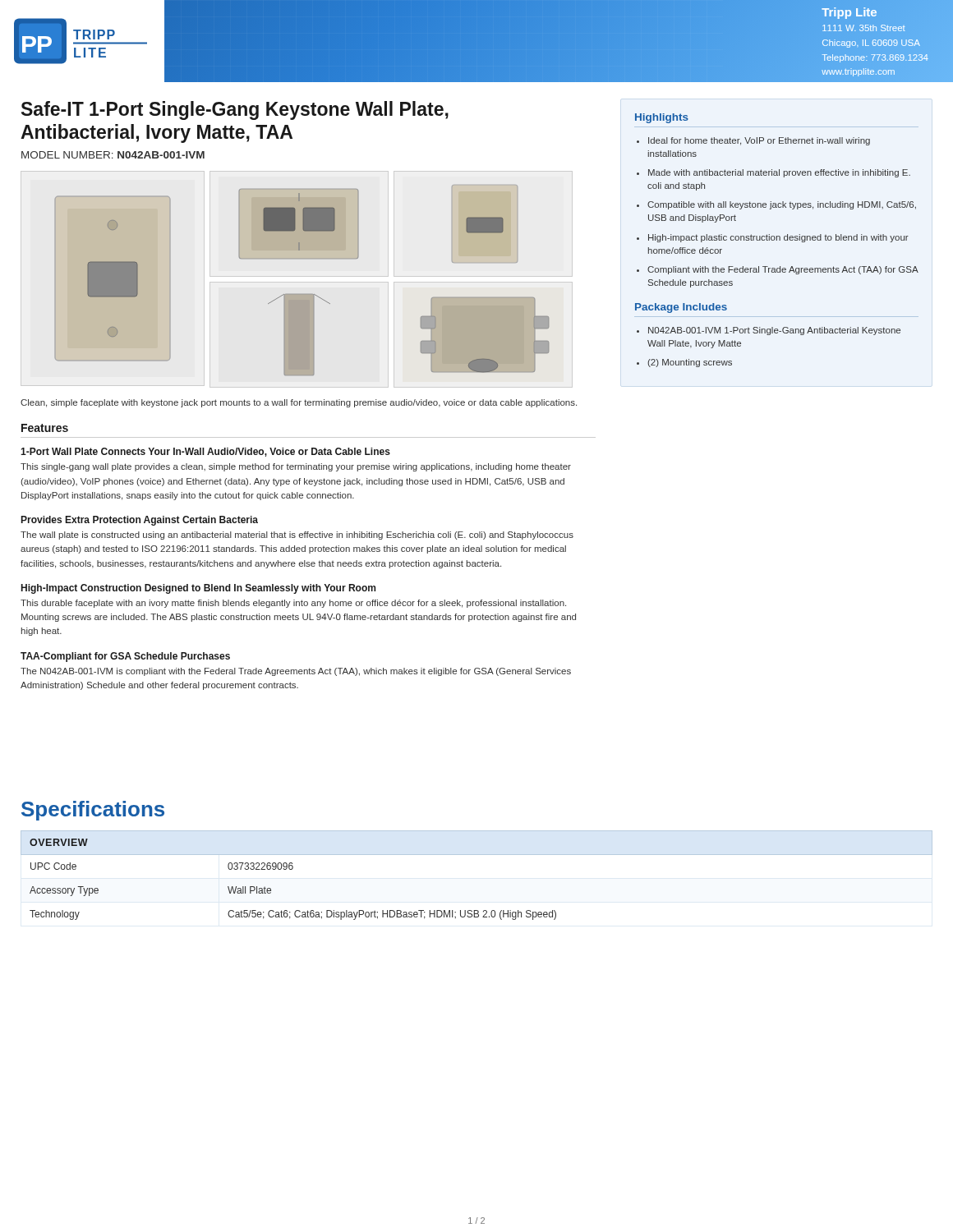The height and width of the screenshot is (1232, 953).
Task: Locate the list item containing "N042AB-001-IVM 1-Port Single-Gang Antibacterial Keystone Wall Plate, Ivory"
Action: [x=774, y=337]
